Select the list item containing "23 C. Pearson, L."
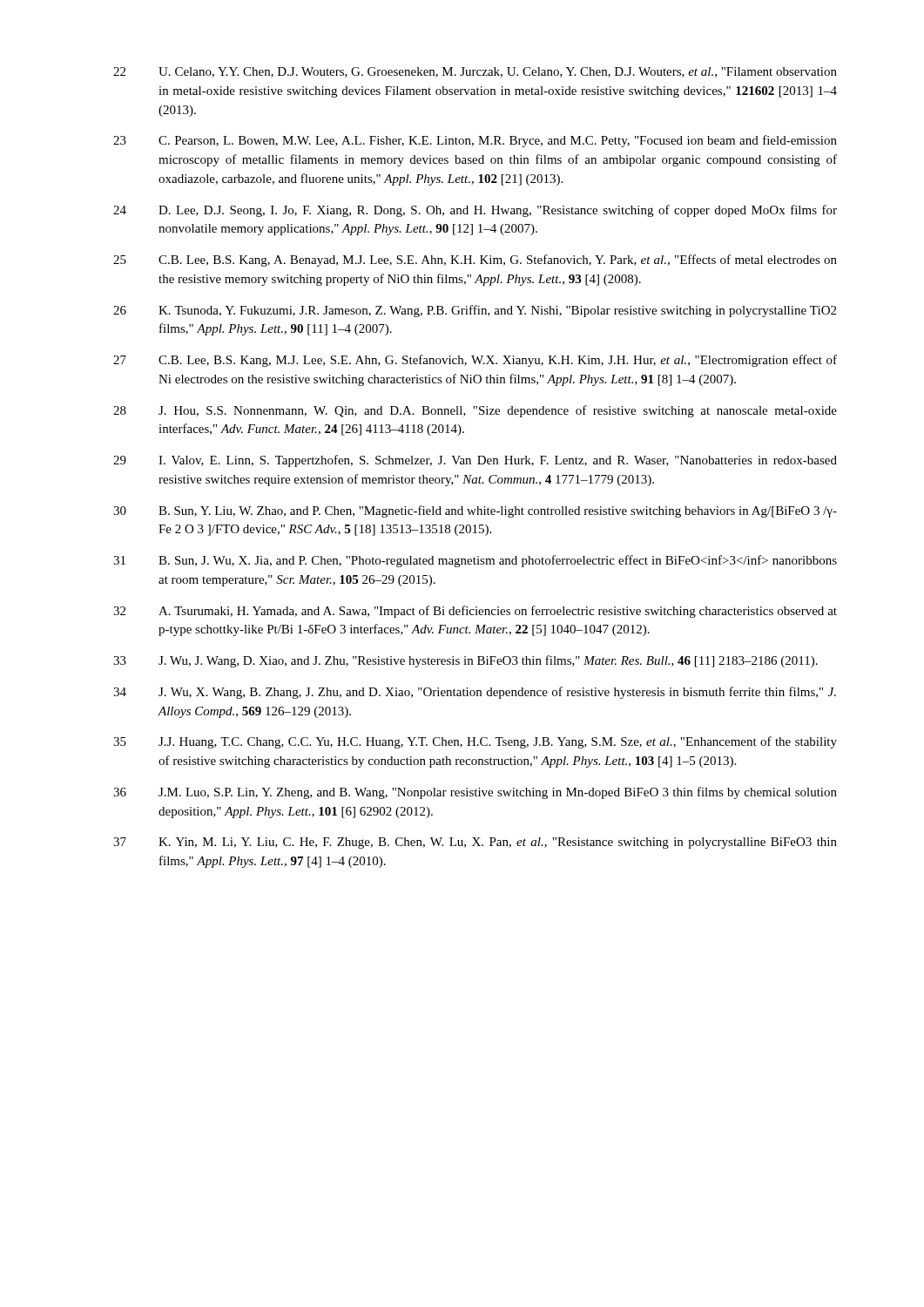The width and height of the screenshot is (924, 1307). (x=475, y=160)
